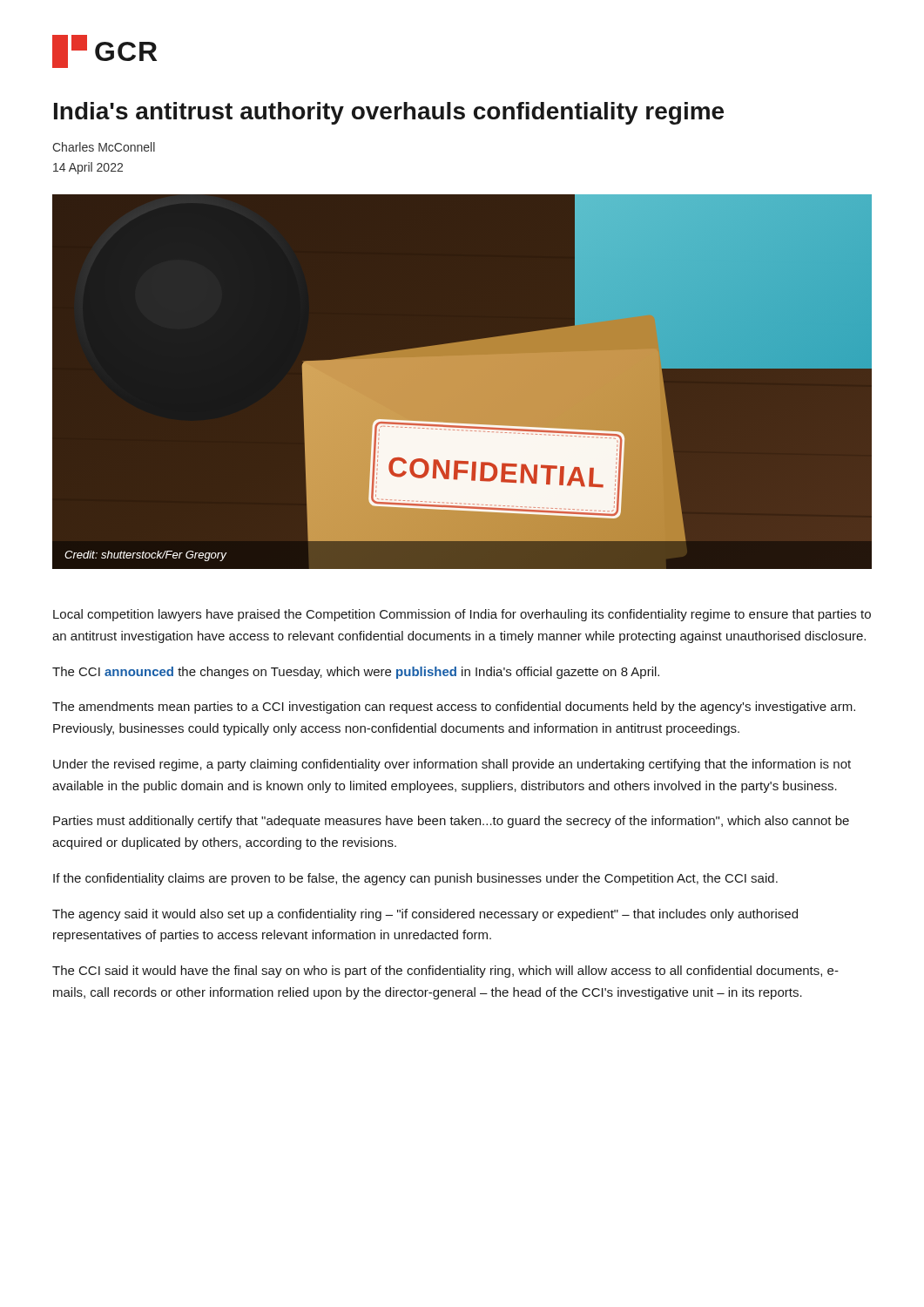Select the text block containing "Local competition lawyers"

tap(462, 625)
